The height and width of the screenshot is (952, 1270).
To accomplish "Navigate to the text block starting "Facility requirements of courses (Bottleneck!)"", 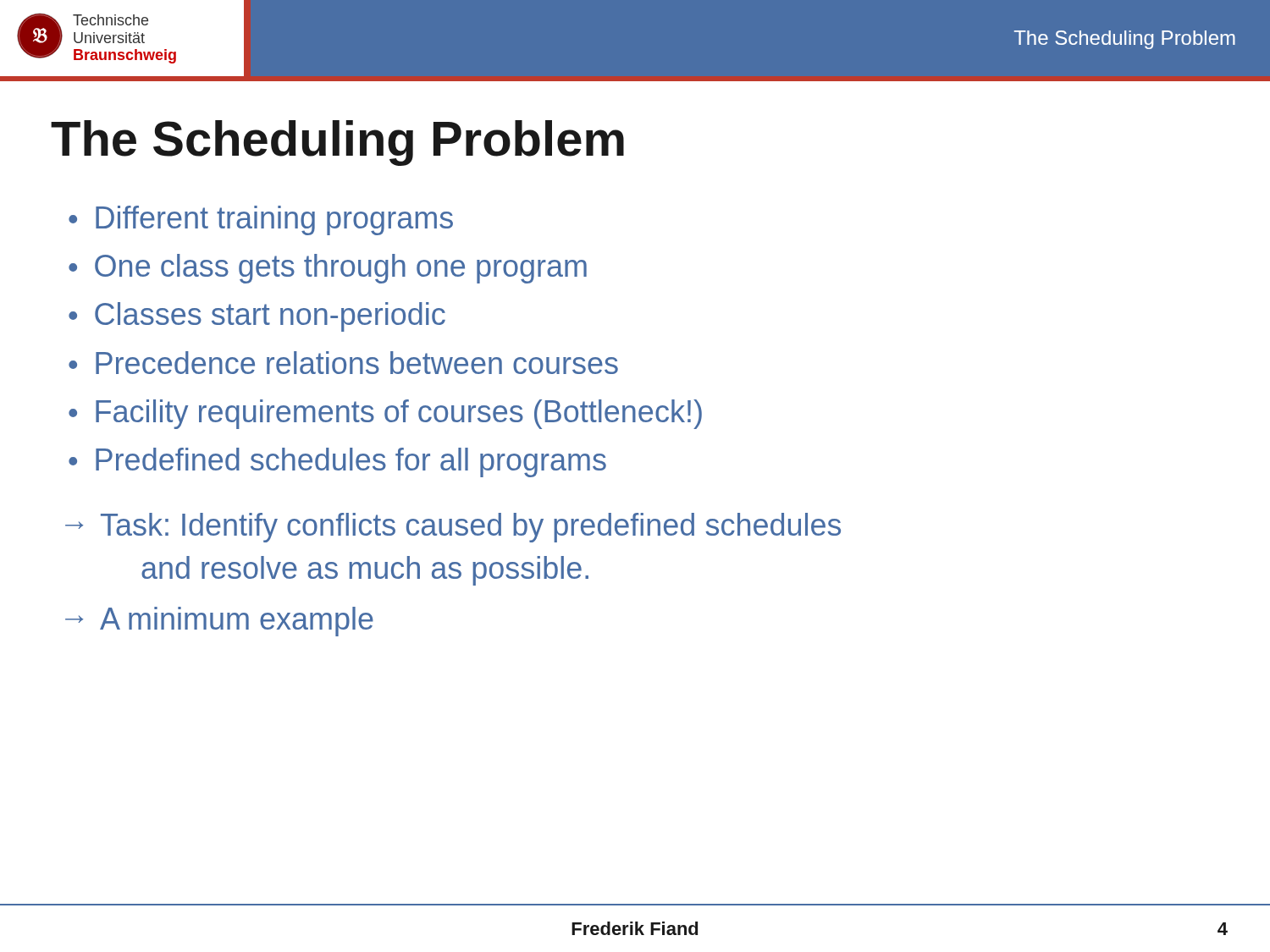I will tap(399, 411).
